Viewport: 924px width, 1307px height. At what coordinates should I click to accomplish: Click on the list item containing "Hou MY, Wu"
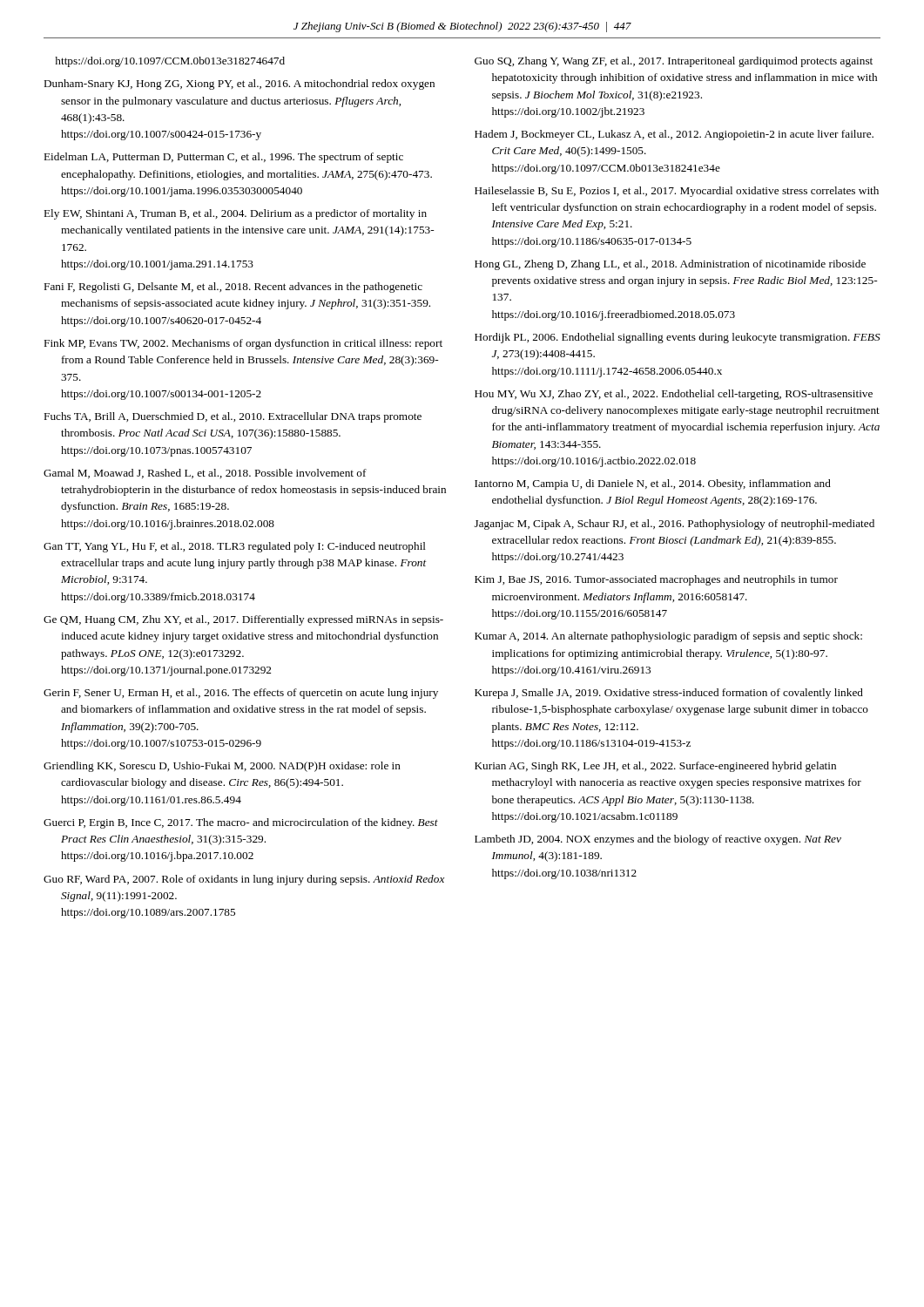click(x=677, y=427)
